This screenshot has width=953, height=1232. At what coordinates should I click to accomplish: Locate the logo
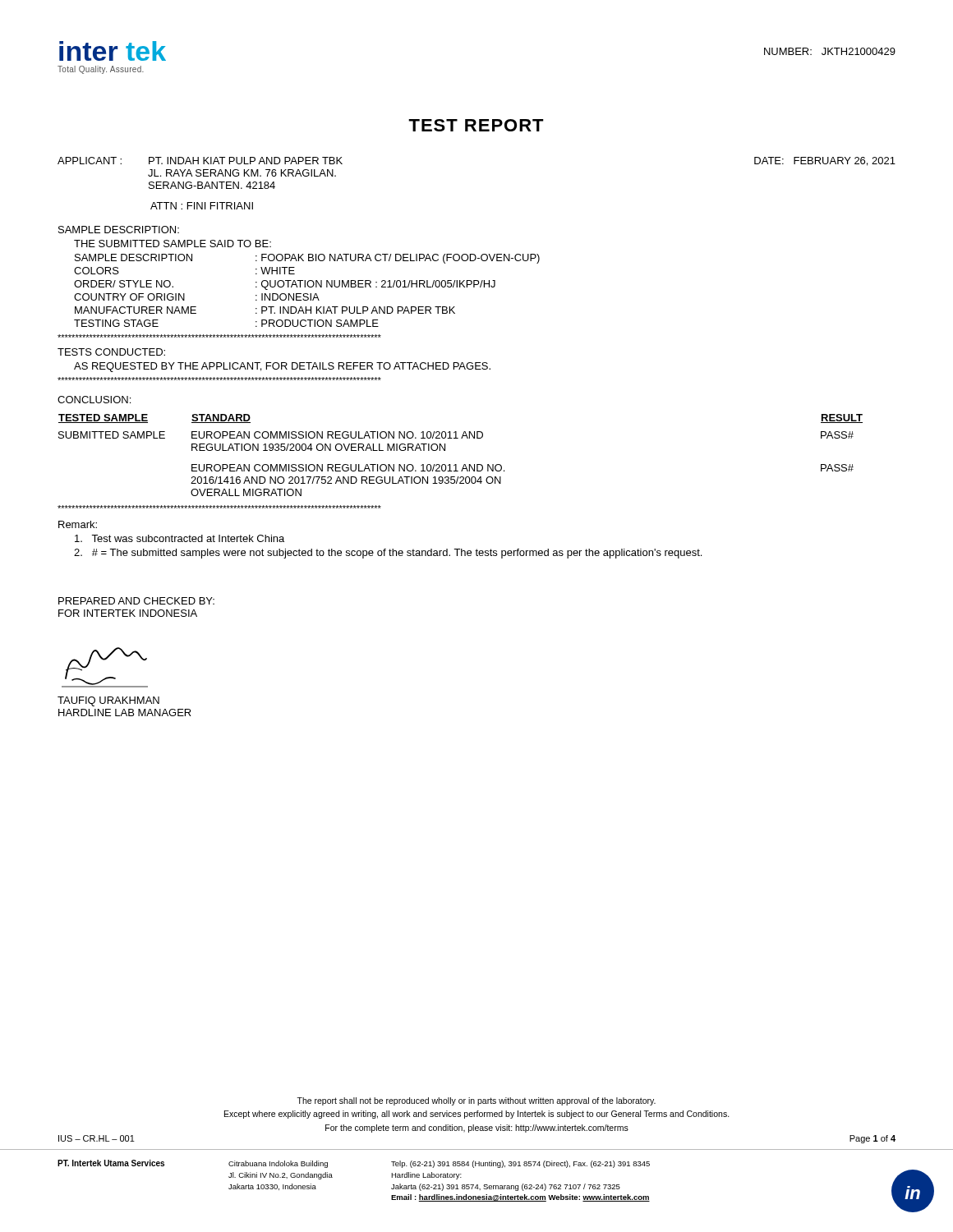(127, 55)
